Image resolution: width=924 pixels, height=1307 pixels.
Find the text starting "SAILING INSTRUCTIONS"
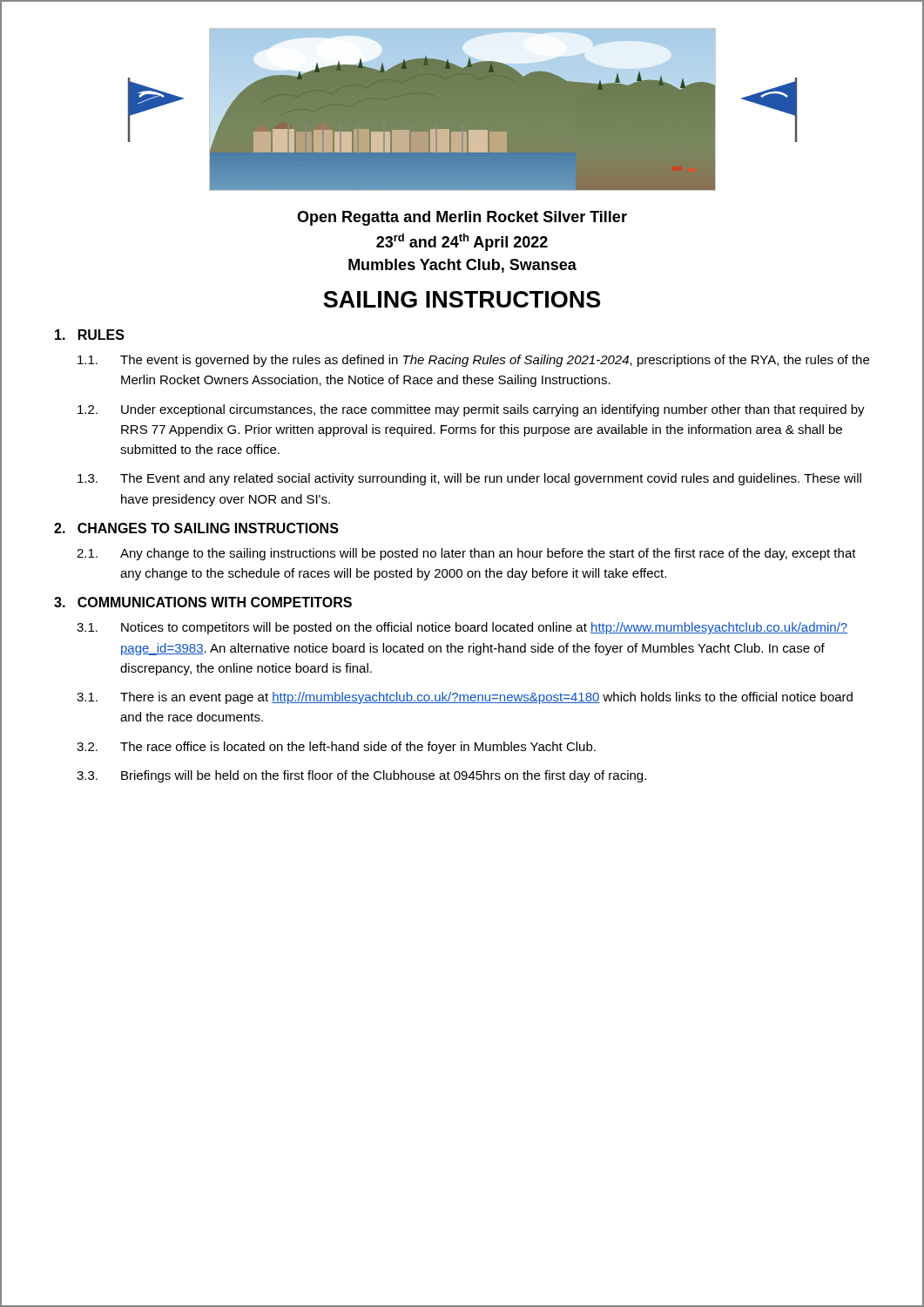(x=462, y=300)
